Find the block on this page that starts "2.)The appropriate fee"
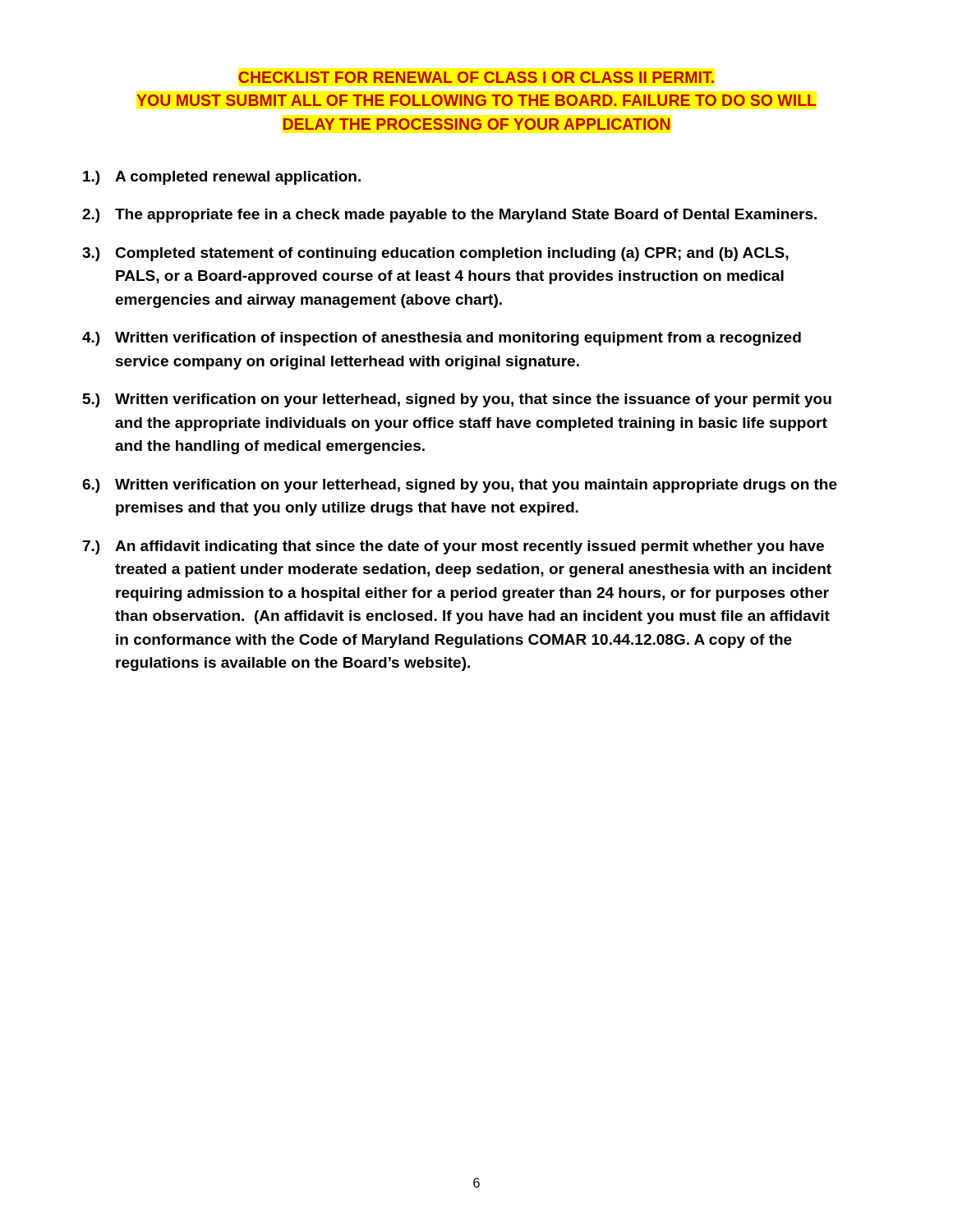Screen dimensions: 1232x953 [460, 215]
